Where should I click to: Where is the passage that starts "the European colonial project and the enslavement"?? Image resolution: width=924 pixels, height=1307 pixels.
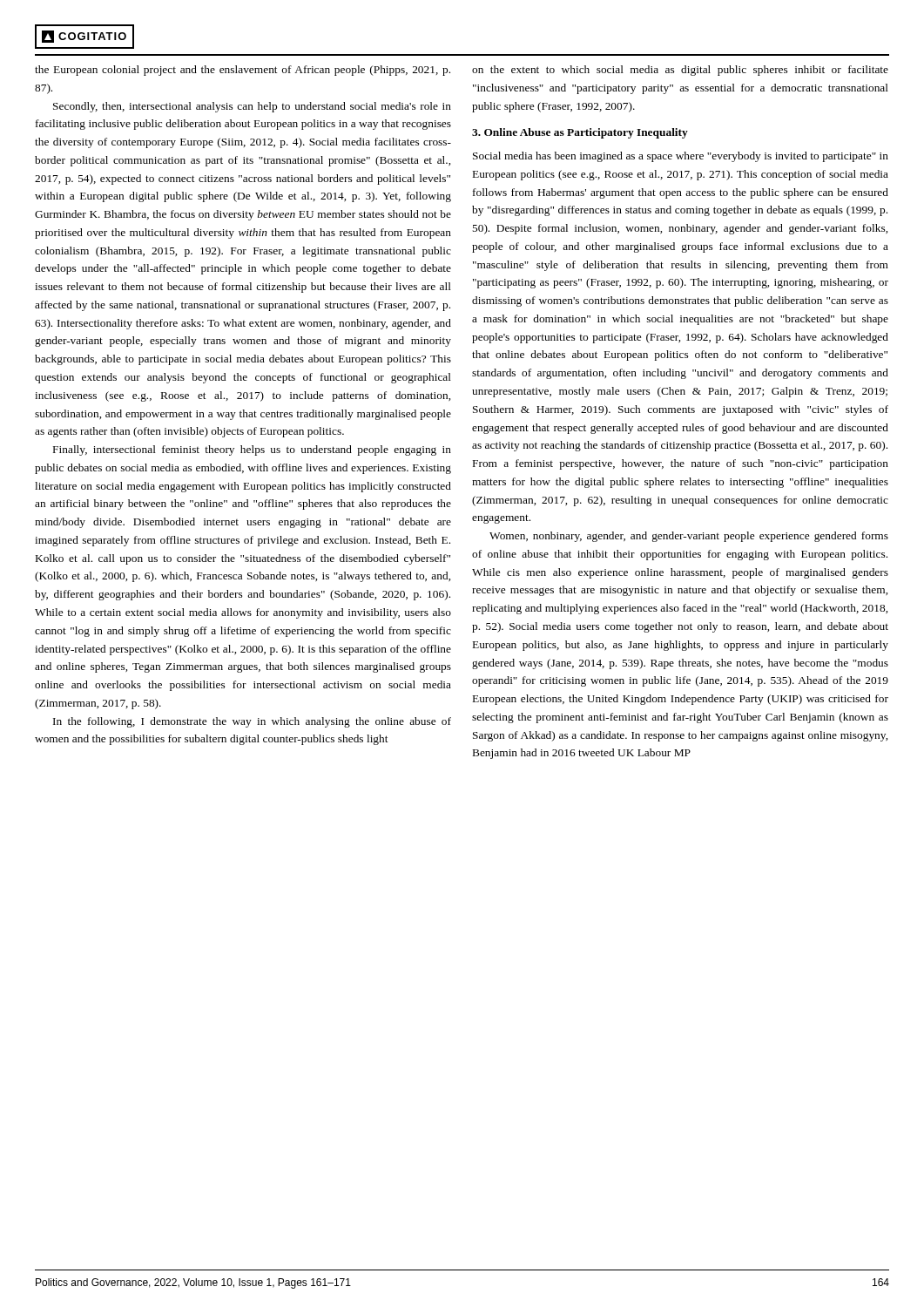[x=243, y=405]
